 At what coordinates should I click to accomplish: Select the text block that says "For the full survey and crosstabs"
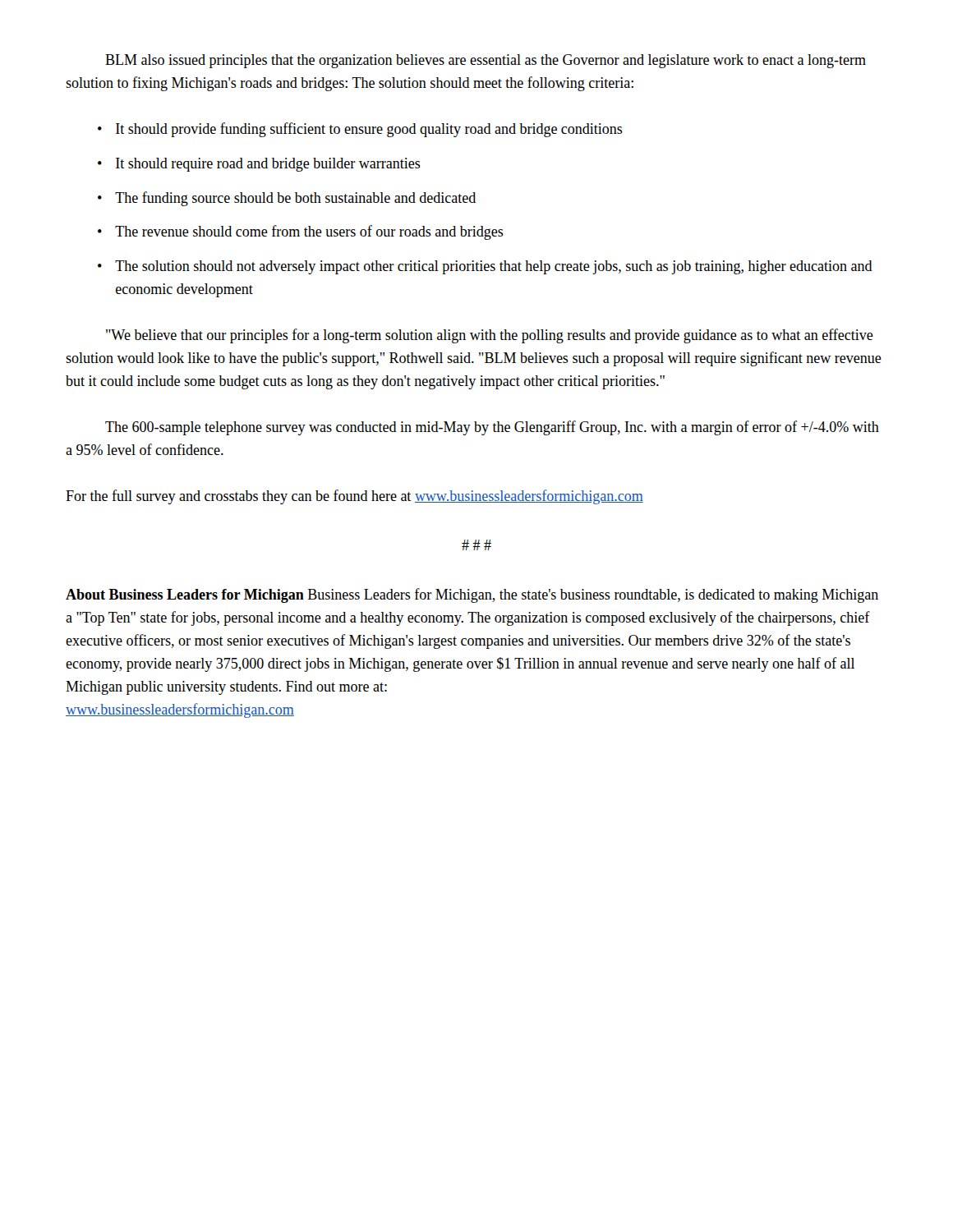(x=354, y=496)
